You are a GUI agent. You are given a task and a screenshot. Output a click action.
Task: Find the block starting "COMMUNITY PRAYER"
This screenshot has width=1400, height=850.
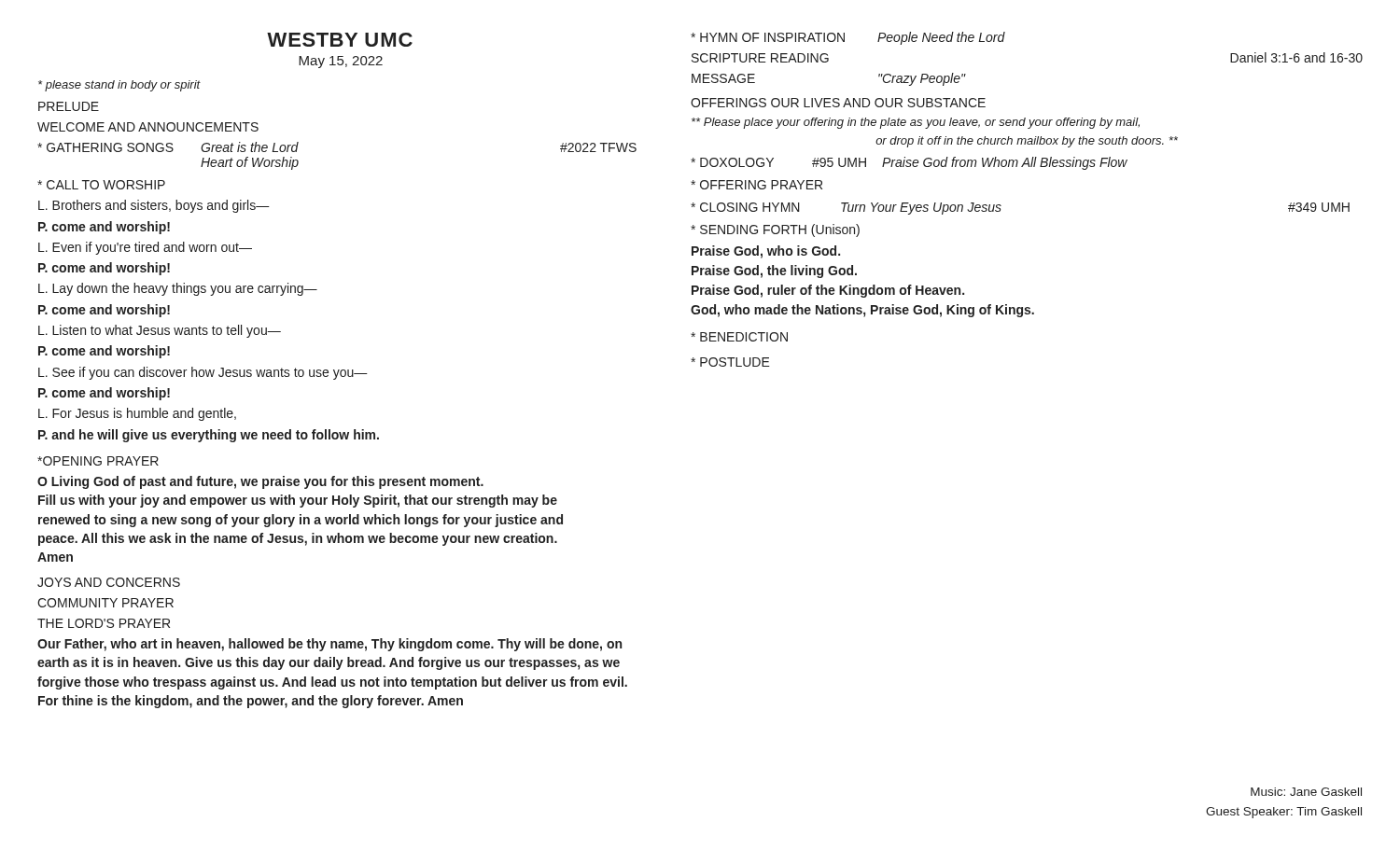[106, 602]
